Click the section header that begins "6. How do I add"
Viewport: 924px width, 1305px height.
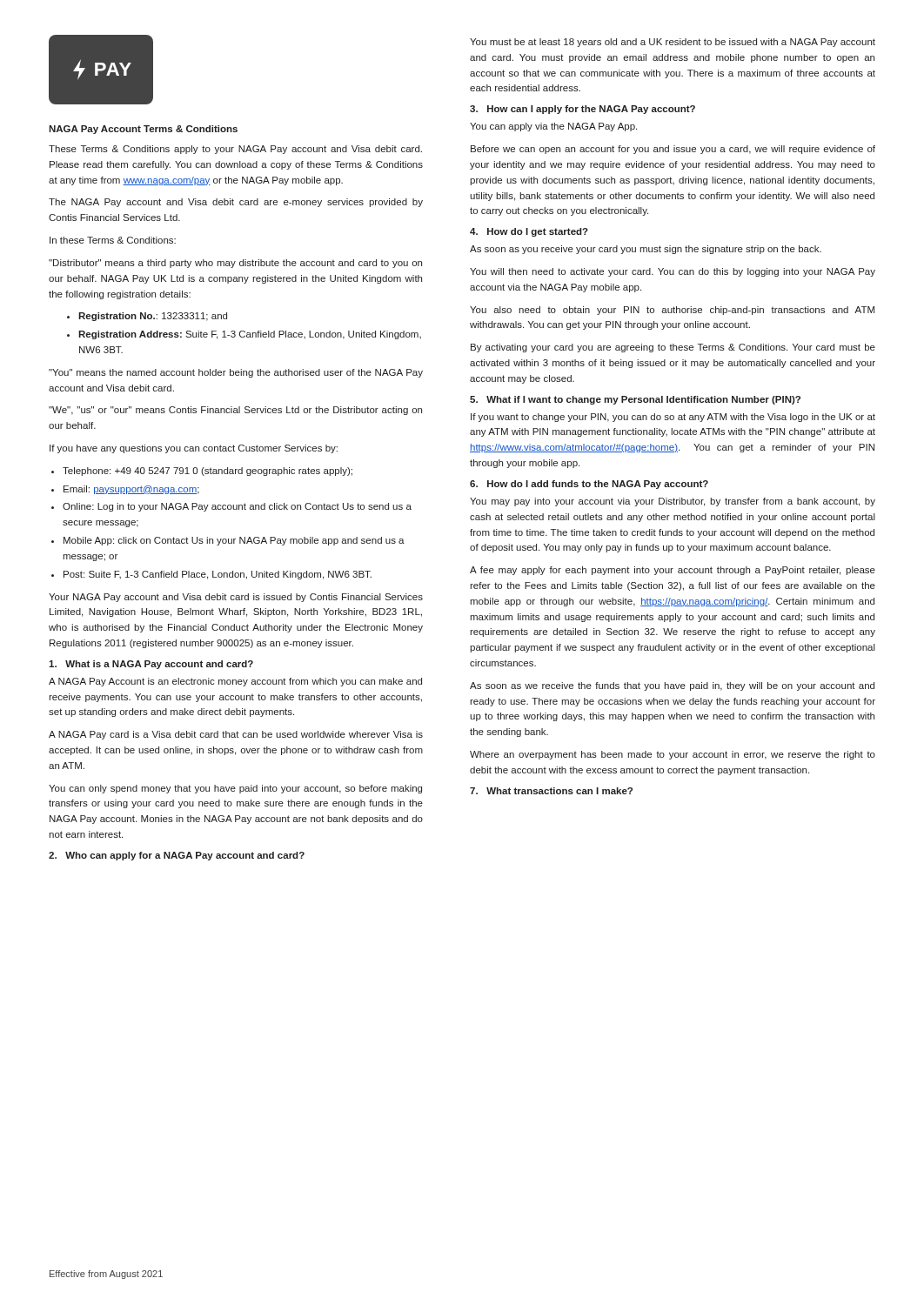[x=589, y=484]
